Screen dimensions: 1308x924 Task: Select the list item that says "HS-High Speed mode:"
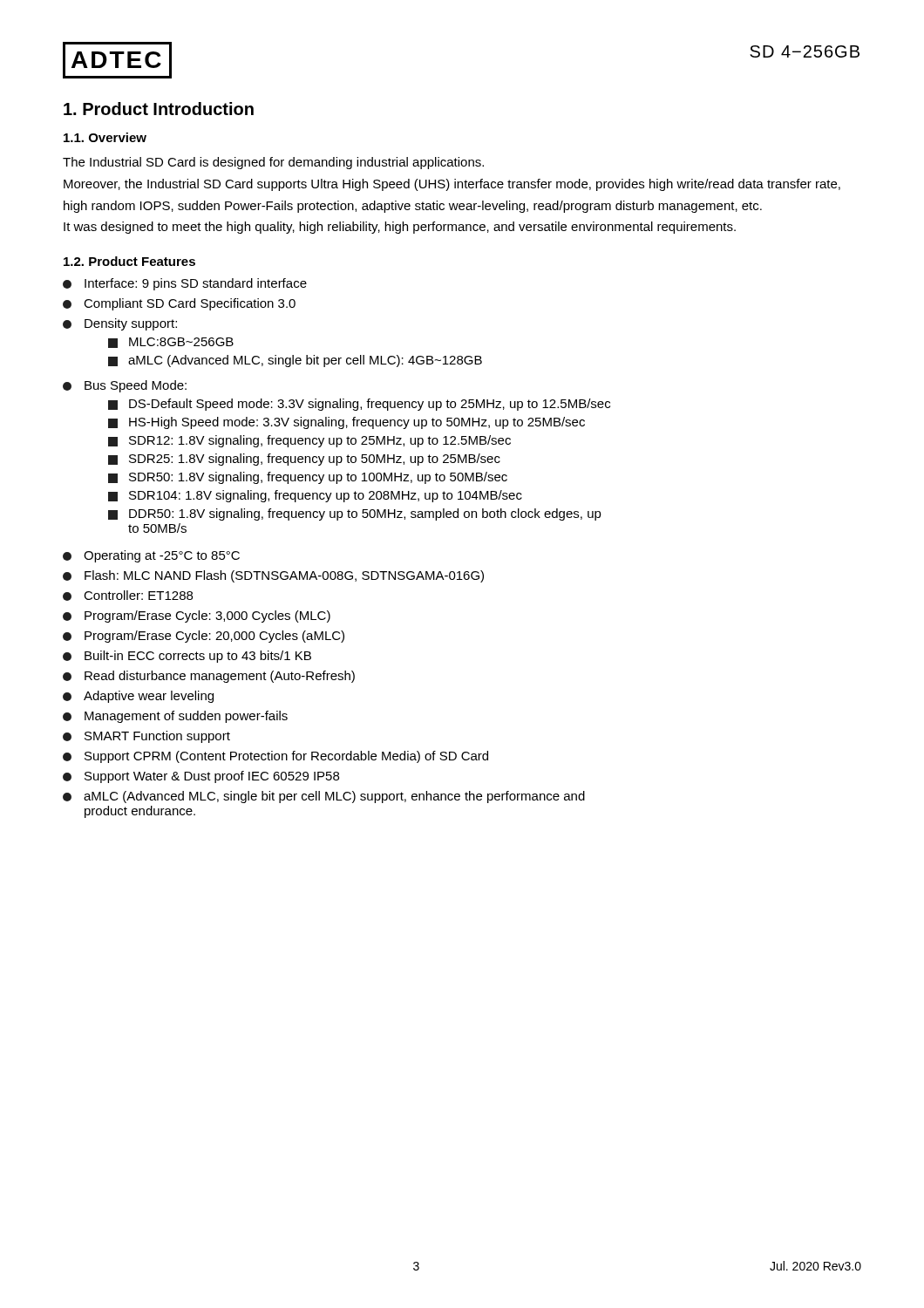[485, 422]
